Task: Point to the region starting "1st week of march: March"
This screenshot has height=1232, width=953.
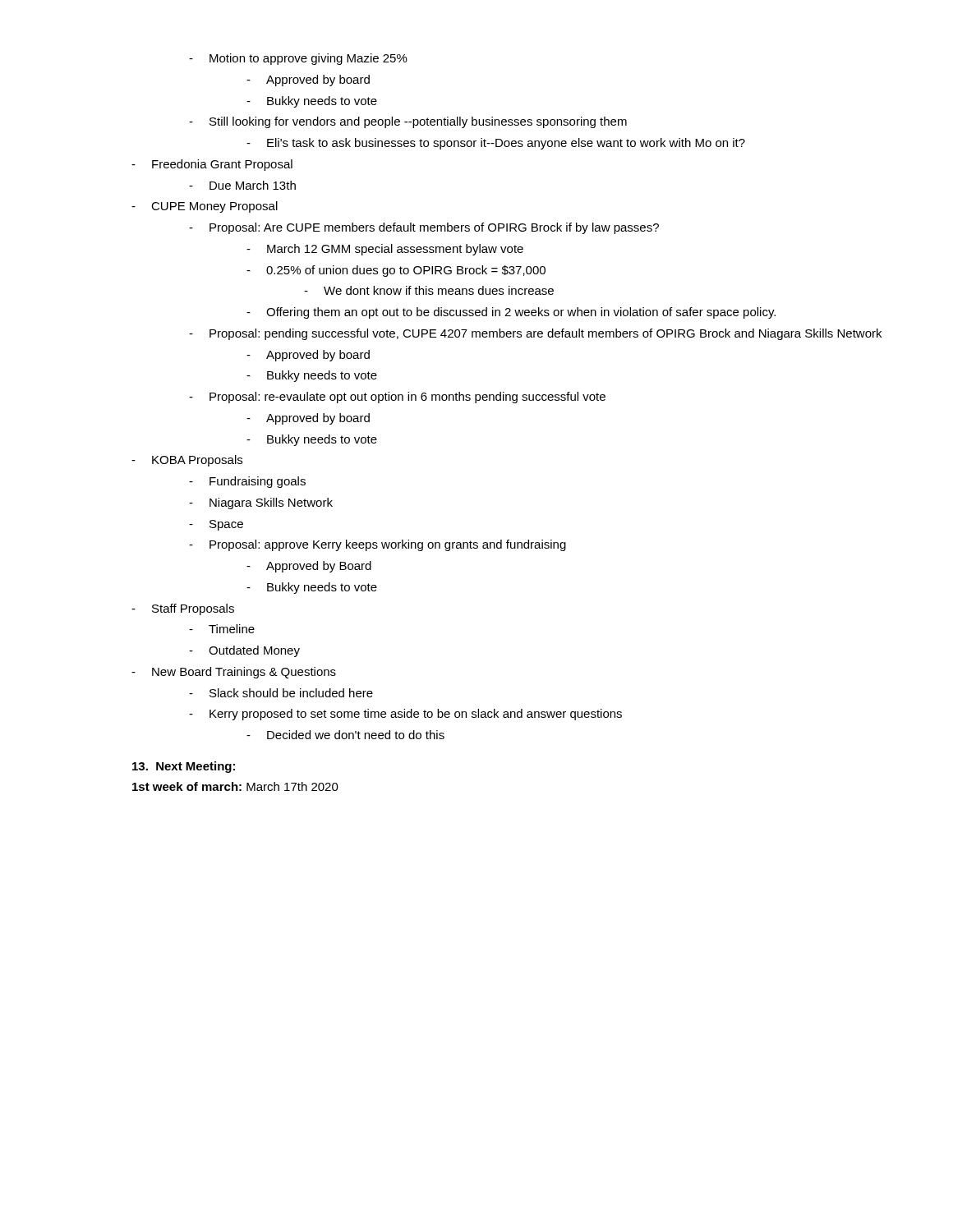Action: coord(235,786)
